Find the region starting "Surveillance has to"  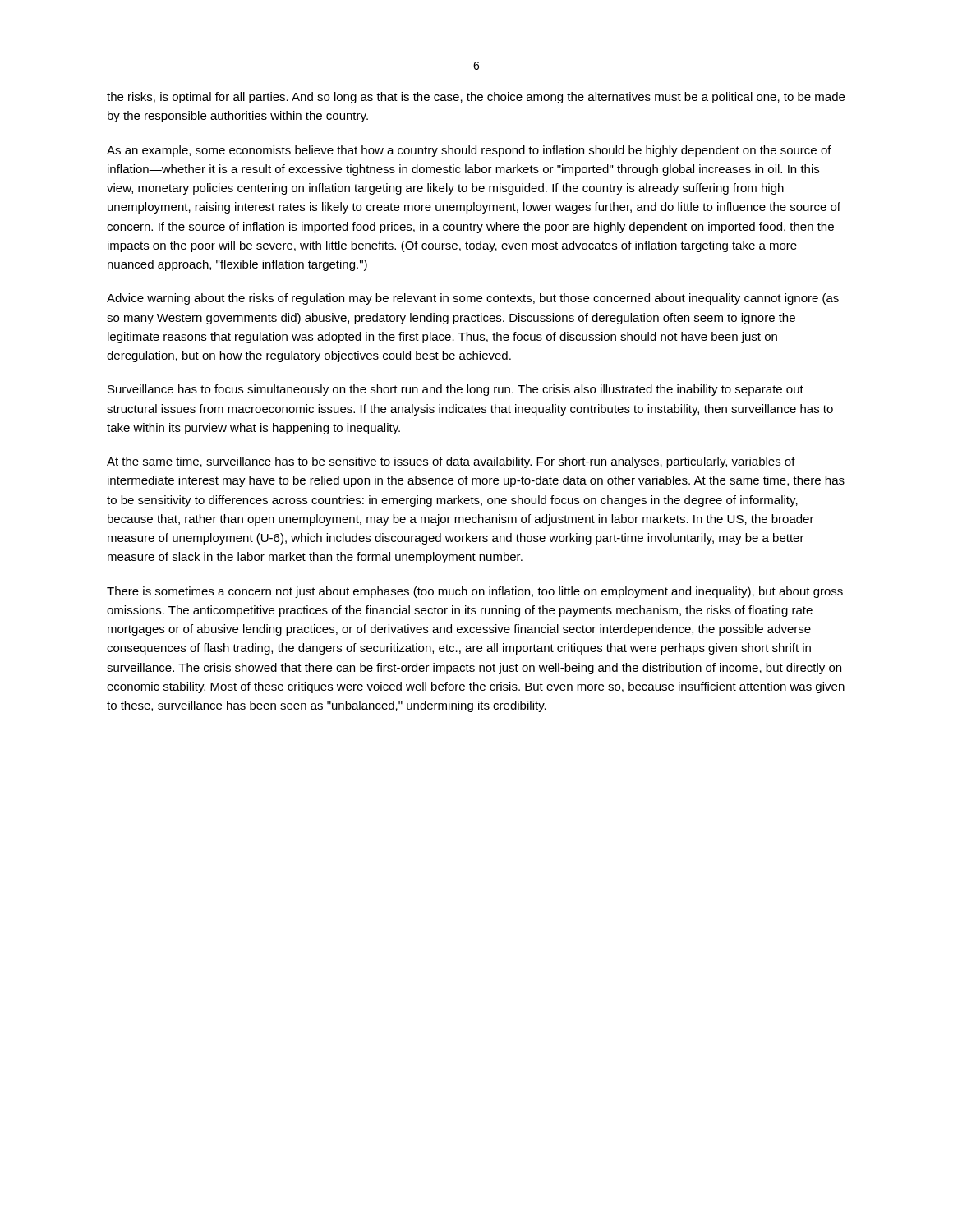470,408
